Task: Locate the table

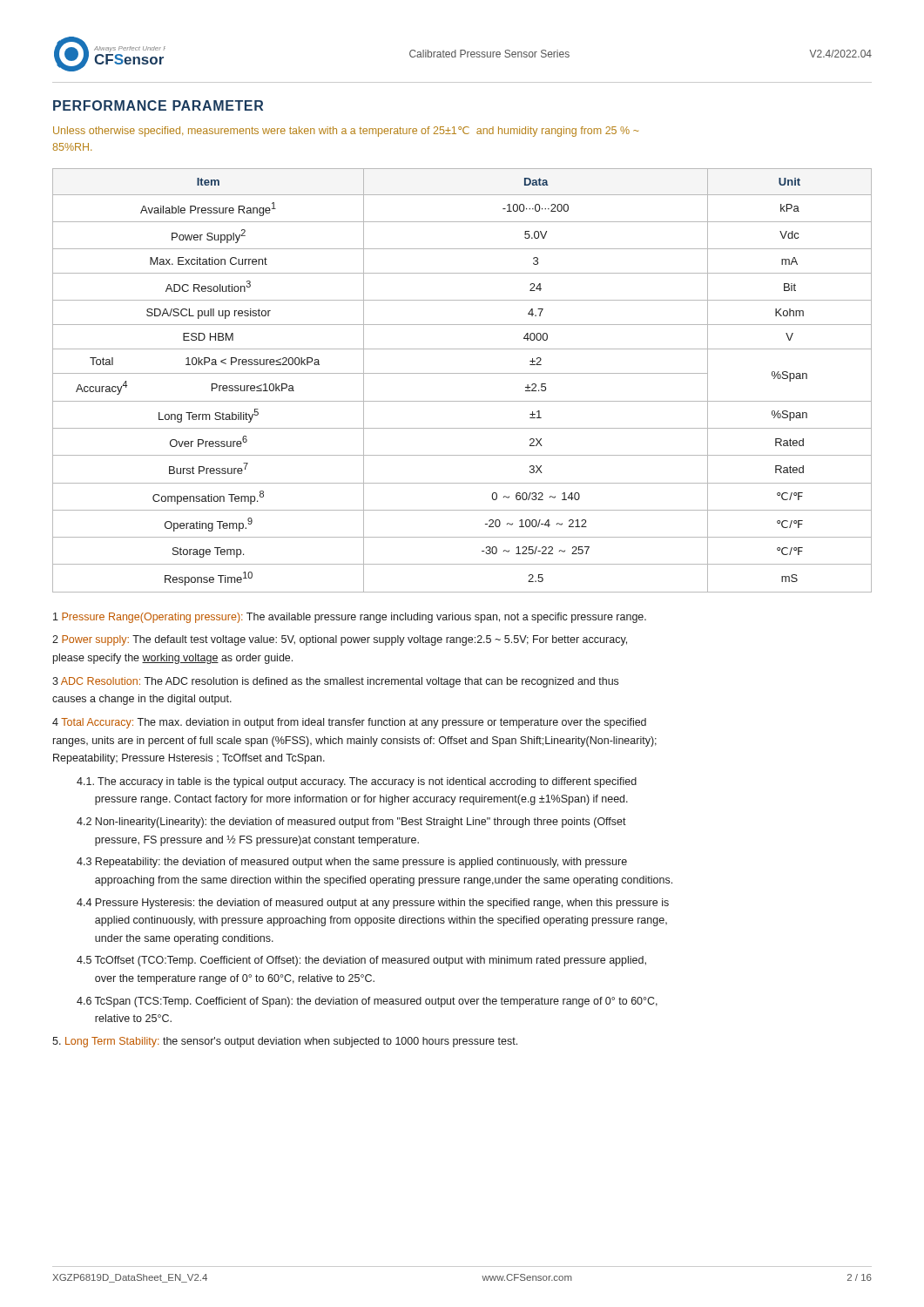Action: [x=462, y=380]
